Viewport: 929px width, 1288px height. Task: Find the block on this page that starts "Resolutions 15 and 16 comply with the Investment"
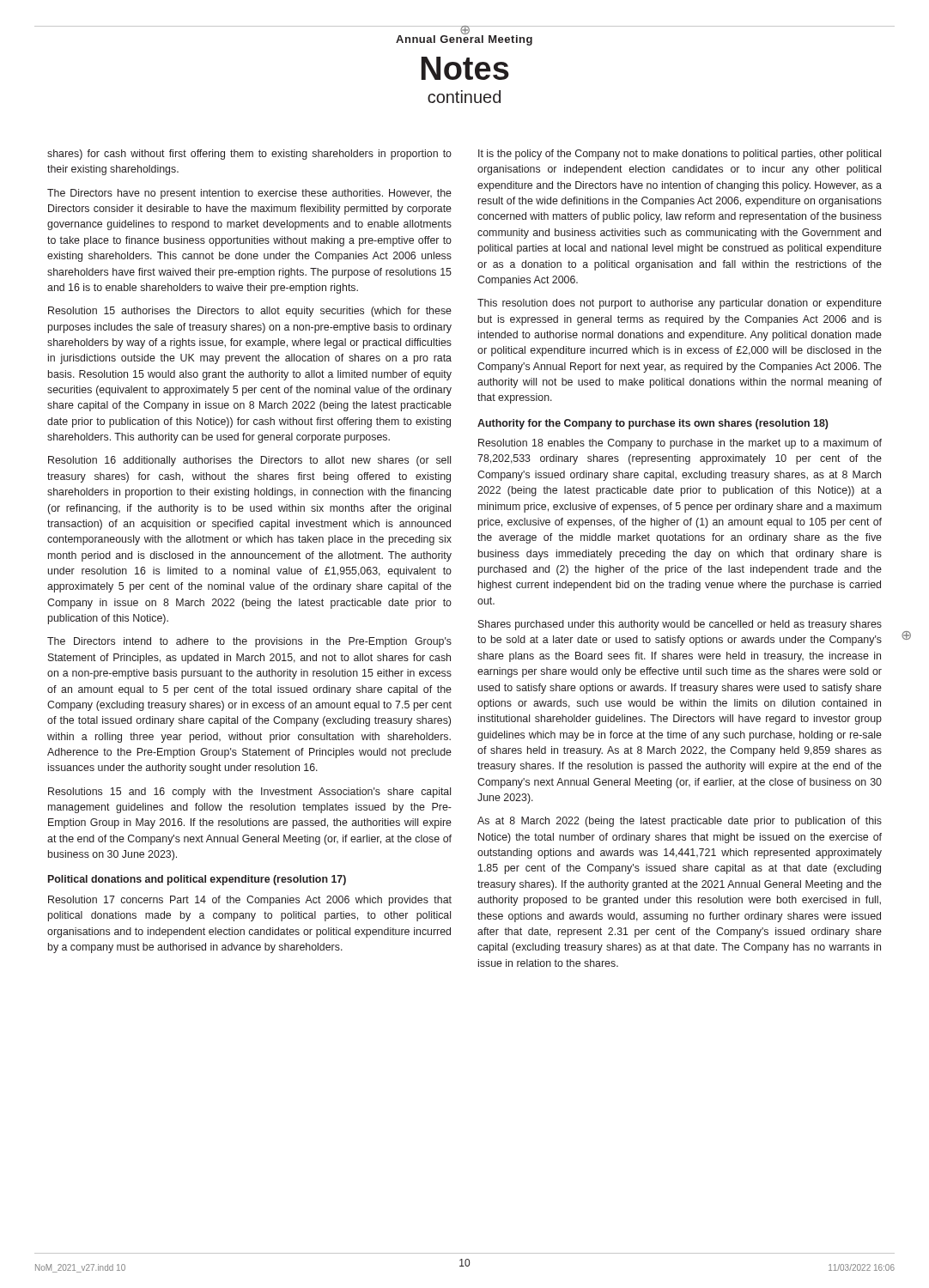tap(249, 823)
